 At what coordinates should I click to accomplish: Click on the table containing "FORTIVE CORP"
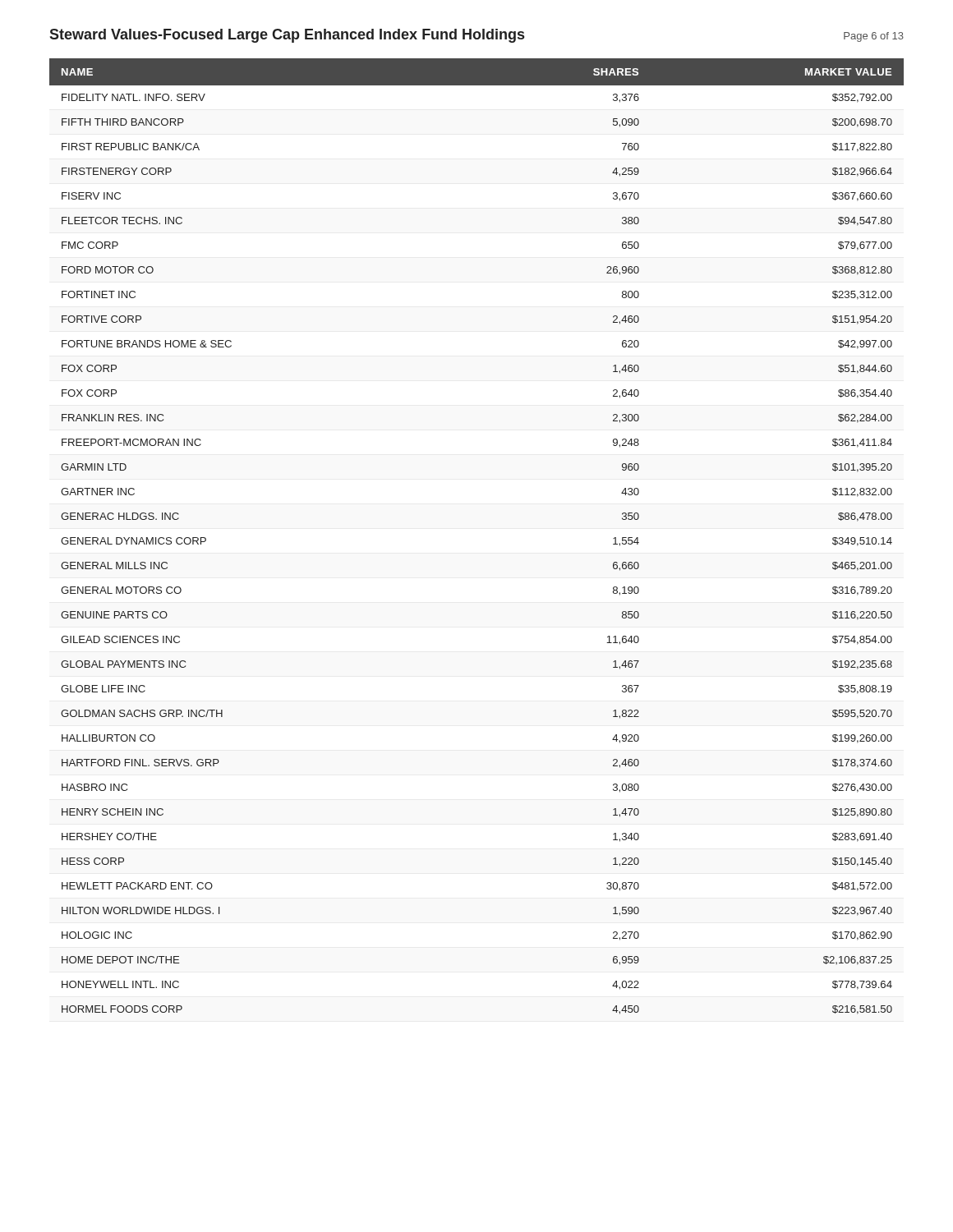[476, 540]
